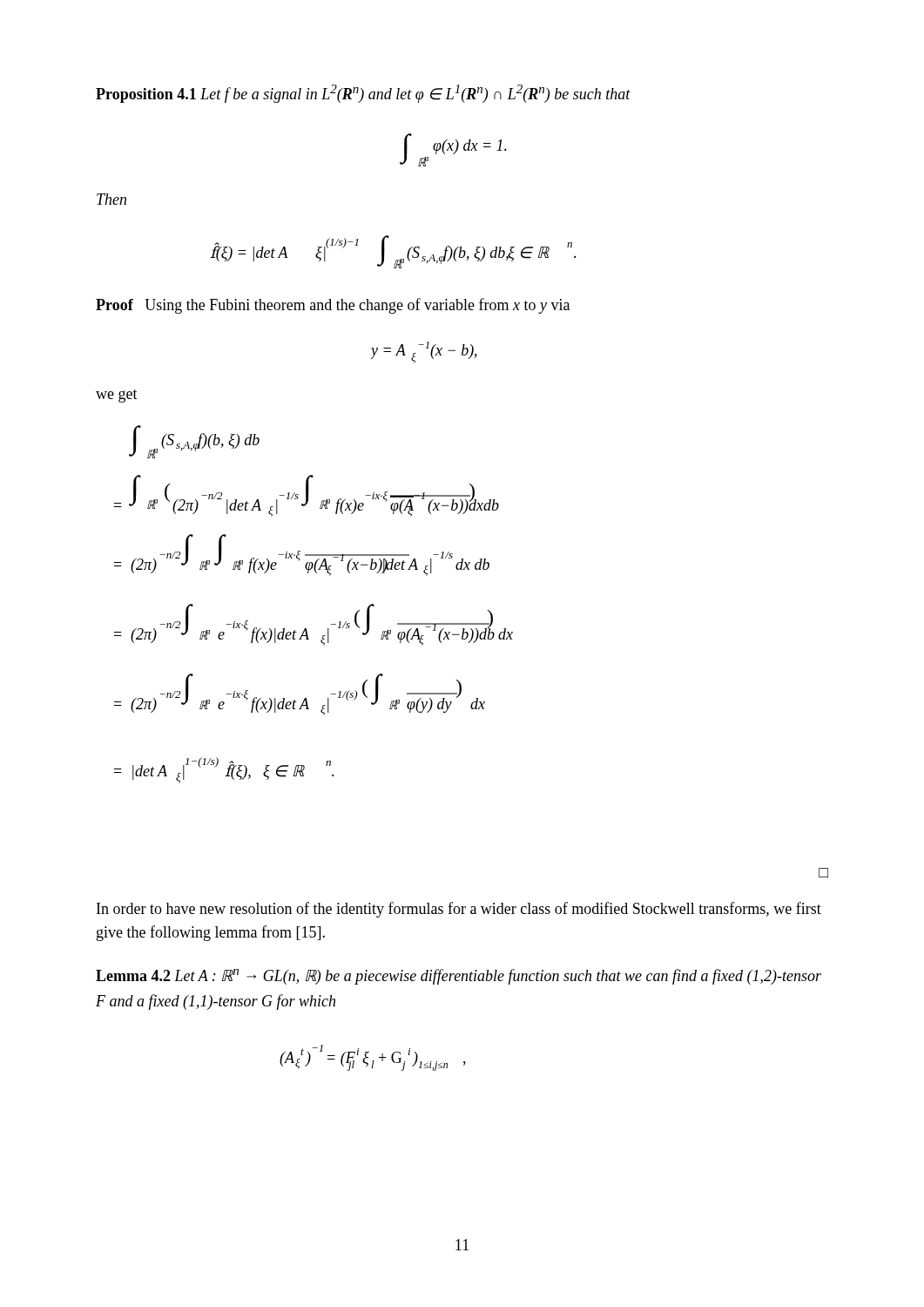Point to the text block starting "∫ ℝ n (S"
Screen dimensions: 1307x924
tap(444, 628)
